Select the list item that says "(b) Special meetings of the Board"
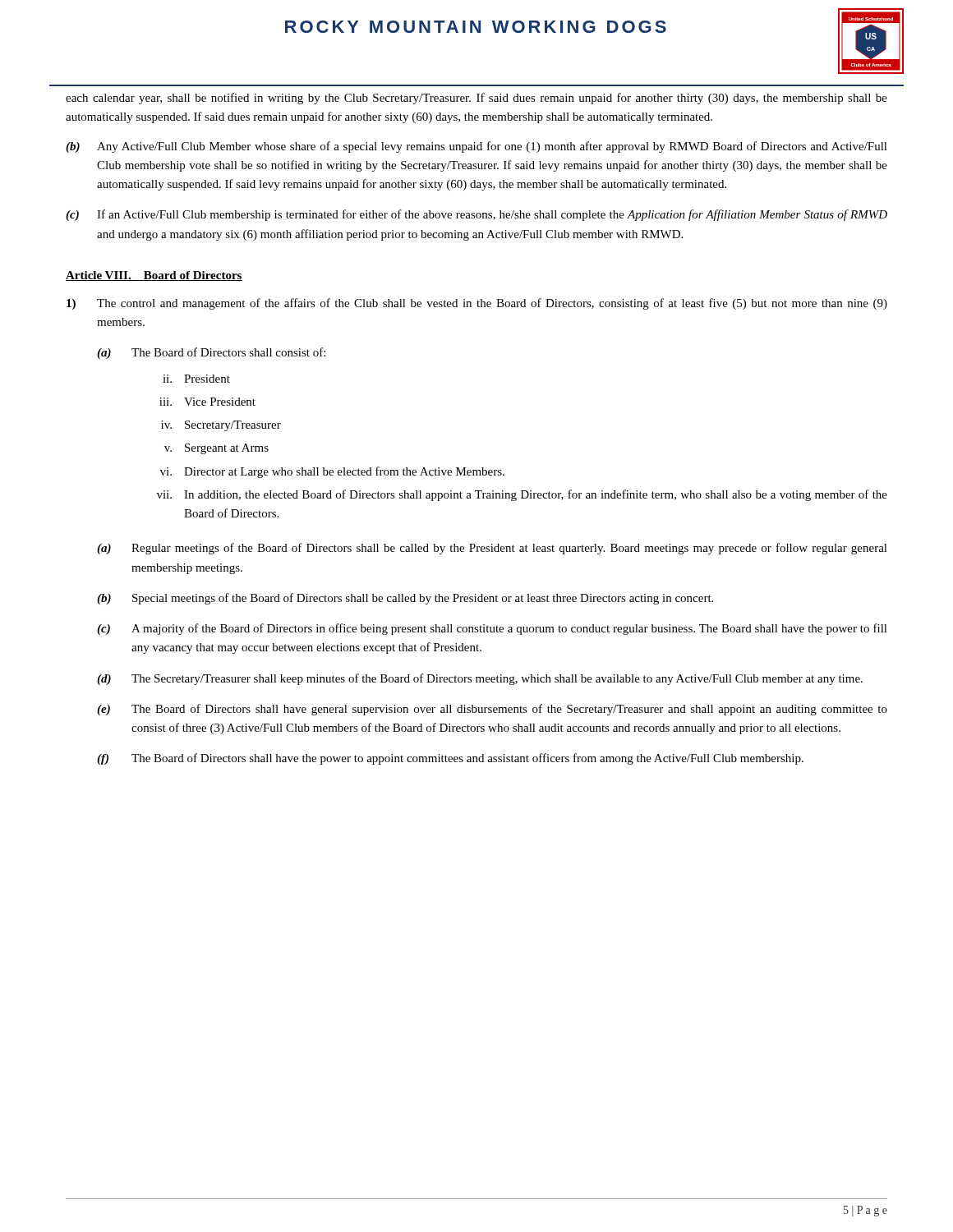 (492, 598)
